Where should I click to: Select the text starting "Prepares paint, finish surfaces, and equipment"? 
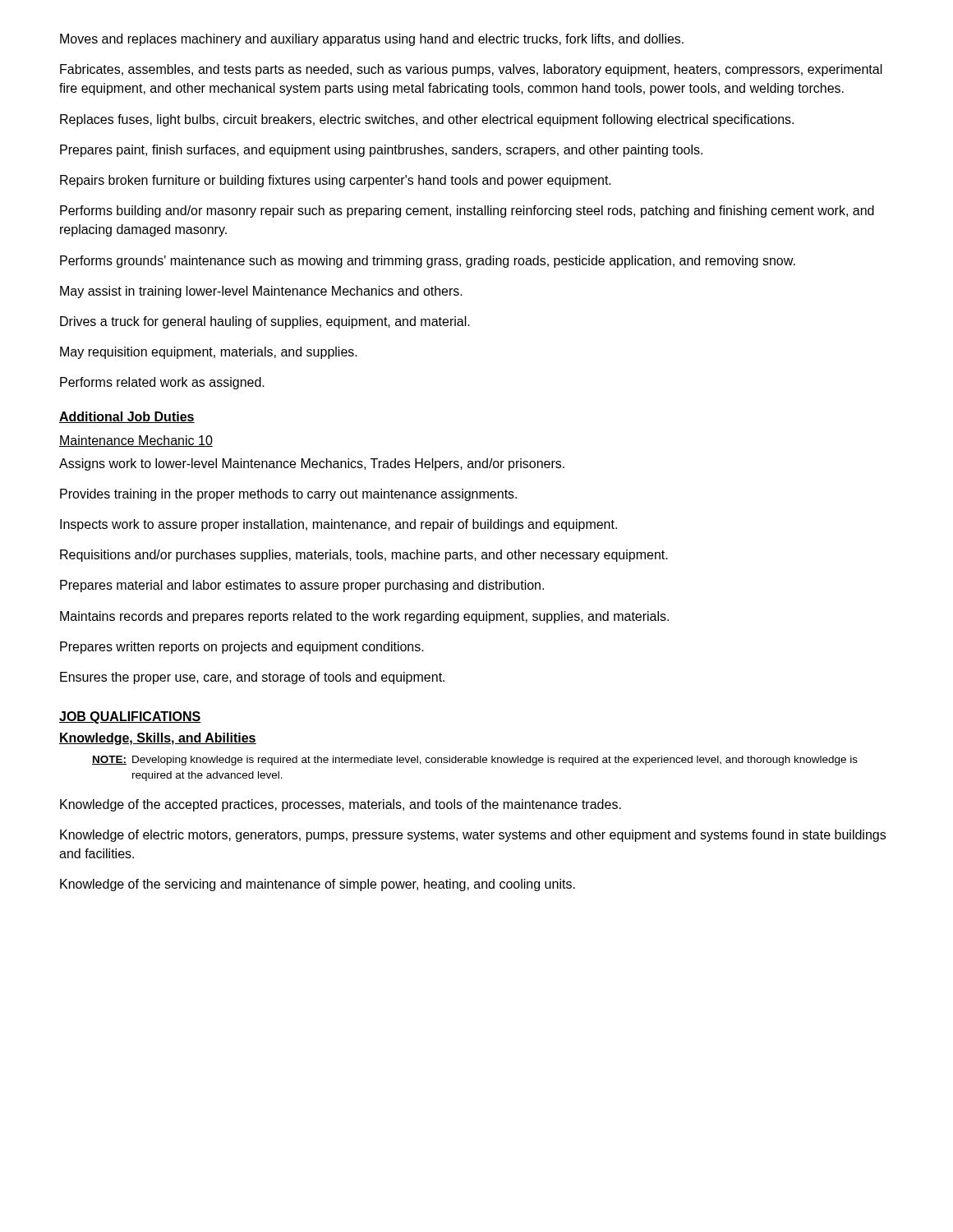click(x=381, y=150)
